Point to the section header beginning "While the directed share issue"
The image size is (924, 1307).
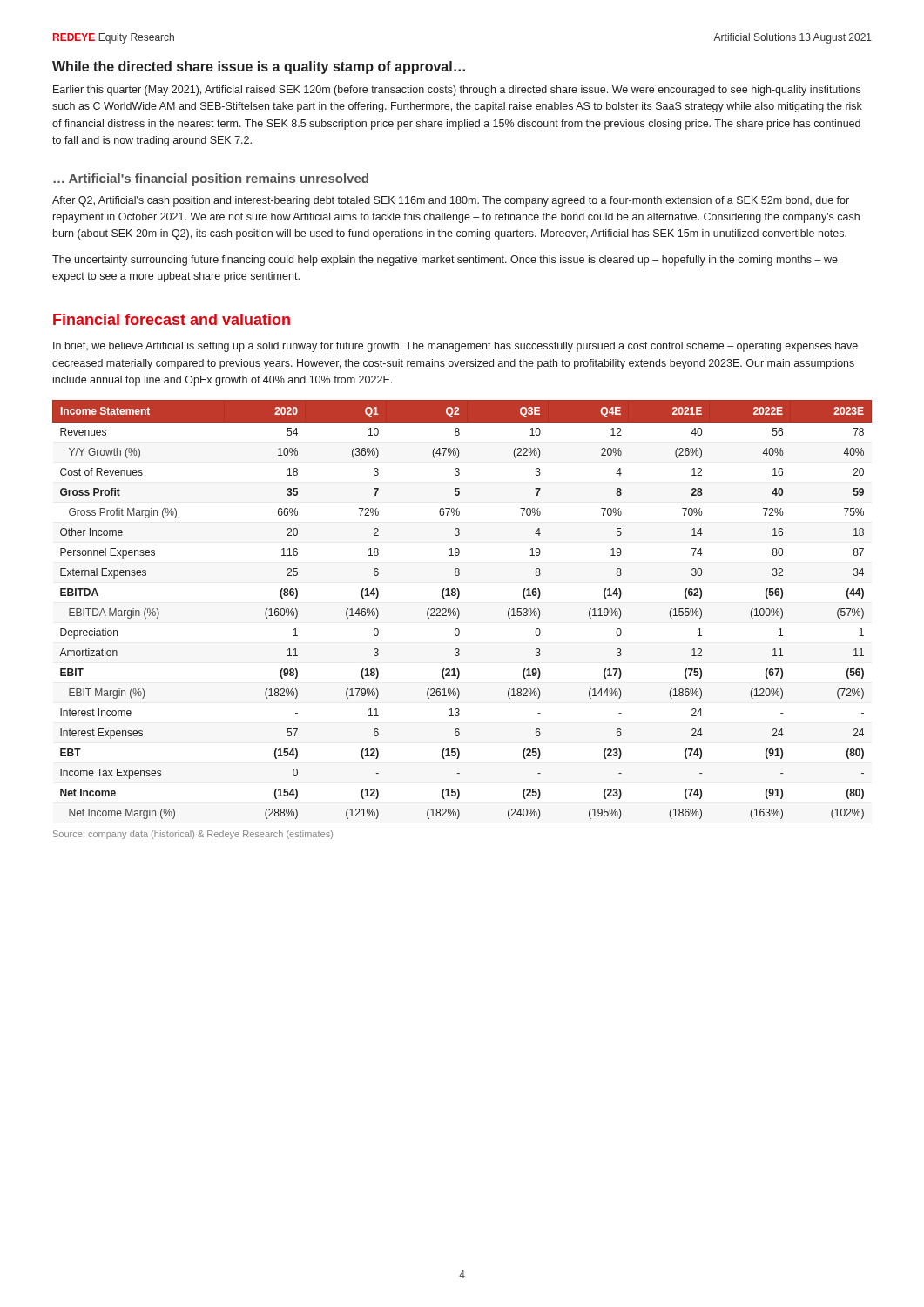coord(259,67)
